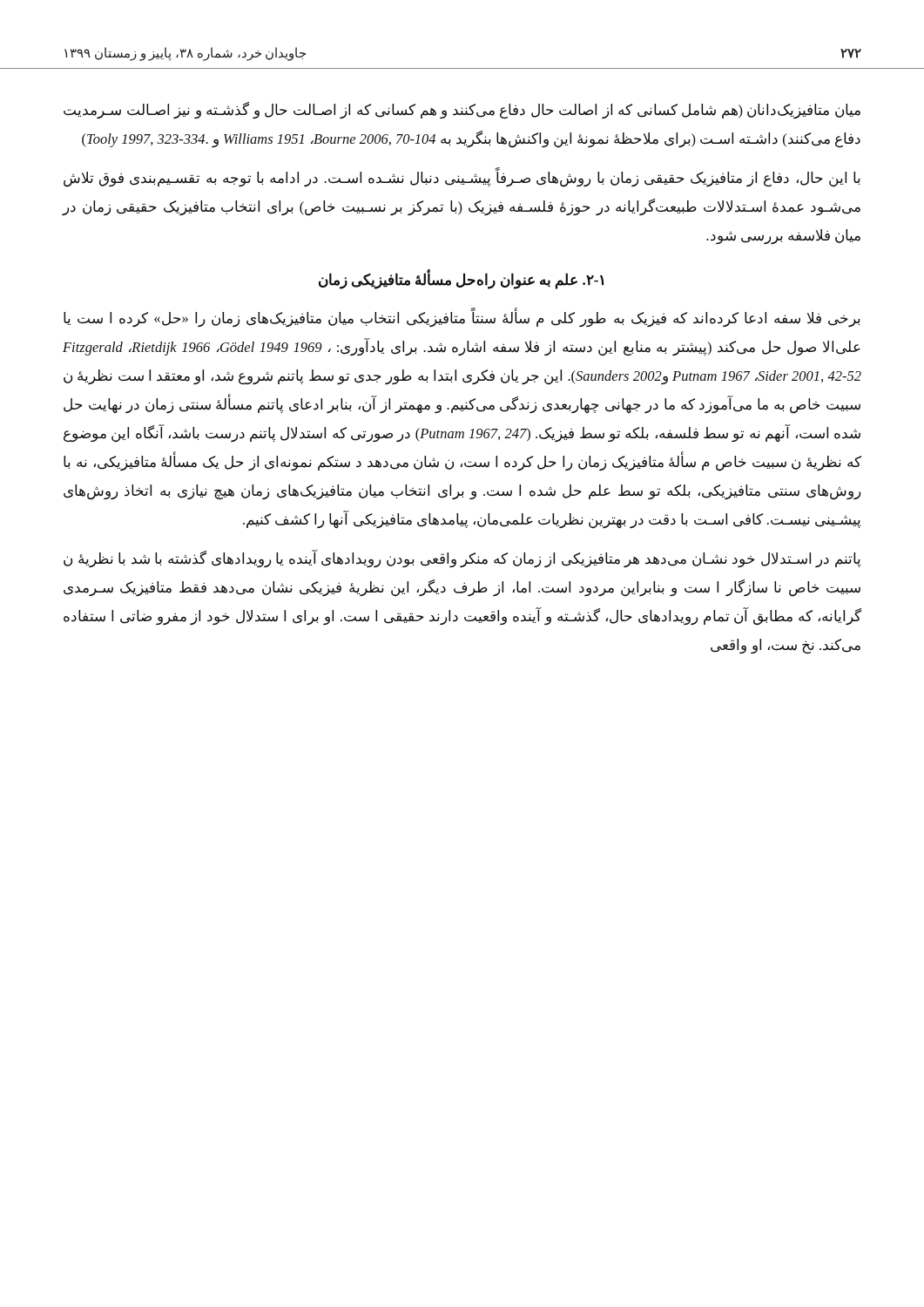Select the section header that says "۲-۱. علم به عنوان راه‌حل مسألۀ"
924x1307 pixels.
coord(462,280)
